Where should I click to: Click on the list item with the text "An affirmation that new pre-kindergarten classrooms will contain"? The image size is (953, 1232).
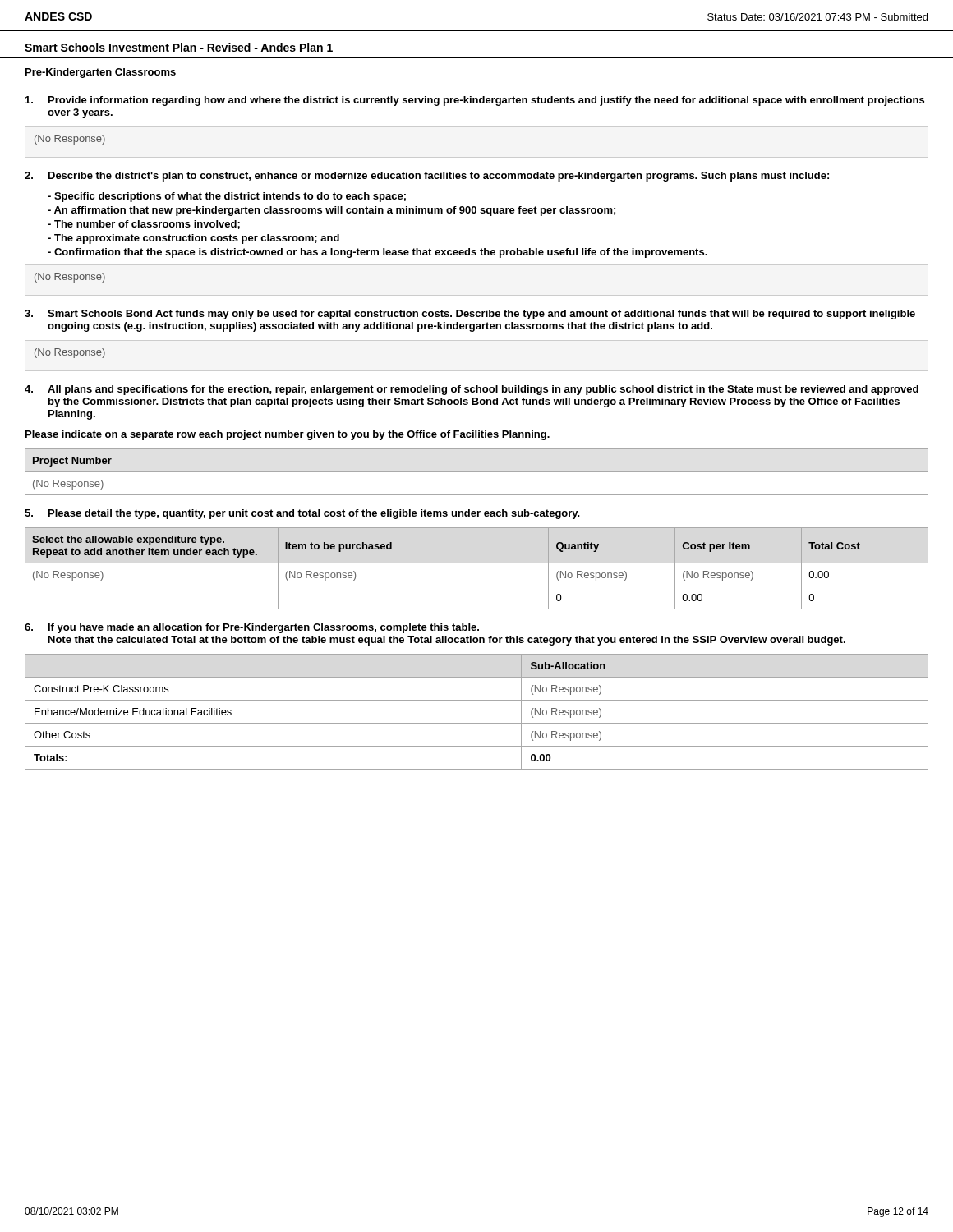point(332,210)
